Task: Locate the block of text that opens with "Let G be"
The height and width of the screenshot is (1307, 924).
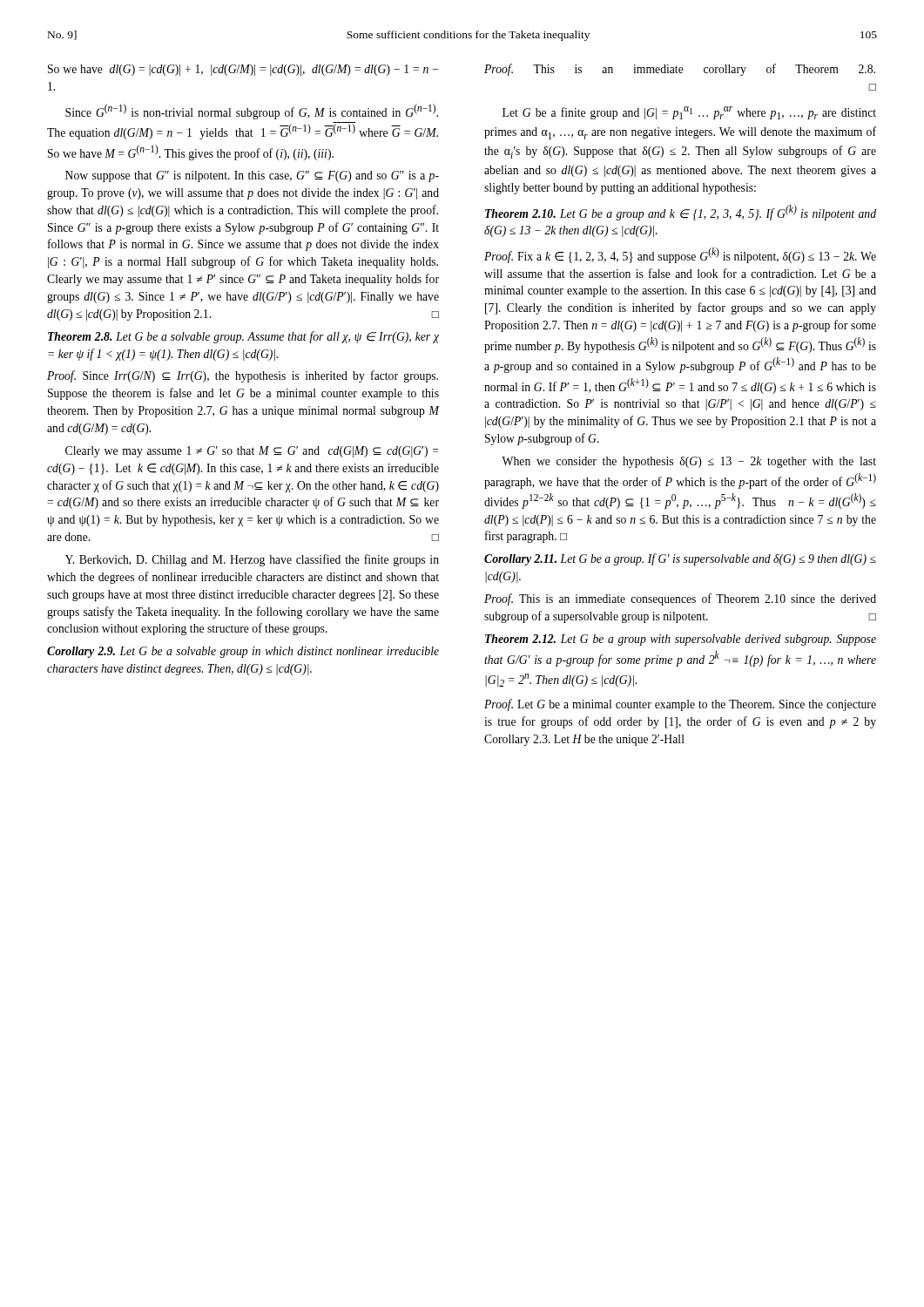Action: coord(680,149)
